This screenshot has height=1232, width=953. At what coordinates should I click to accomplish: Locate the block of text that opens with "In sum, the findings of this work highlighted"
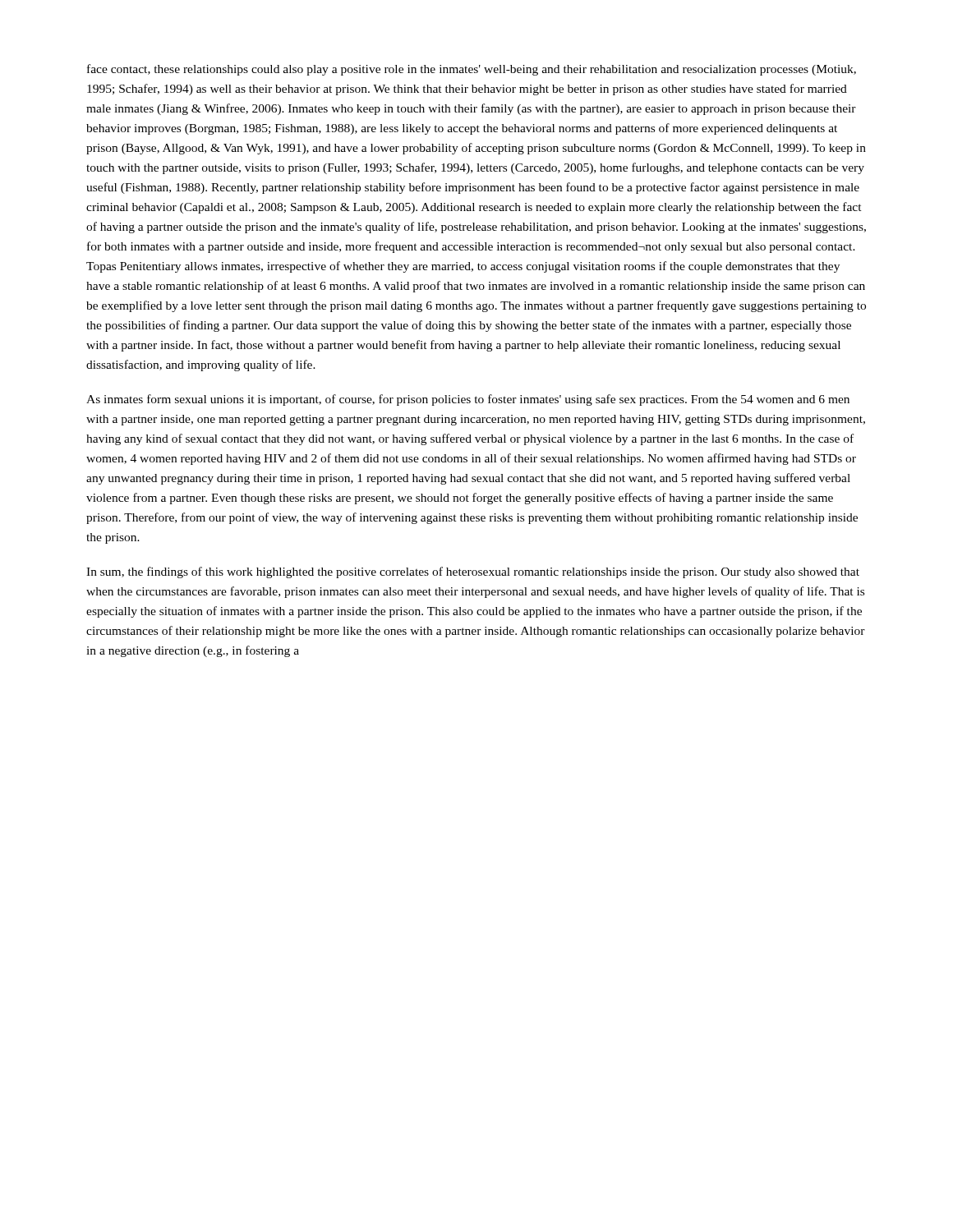pyautogui.click(x=476, y=611)
